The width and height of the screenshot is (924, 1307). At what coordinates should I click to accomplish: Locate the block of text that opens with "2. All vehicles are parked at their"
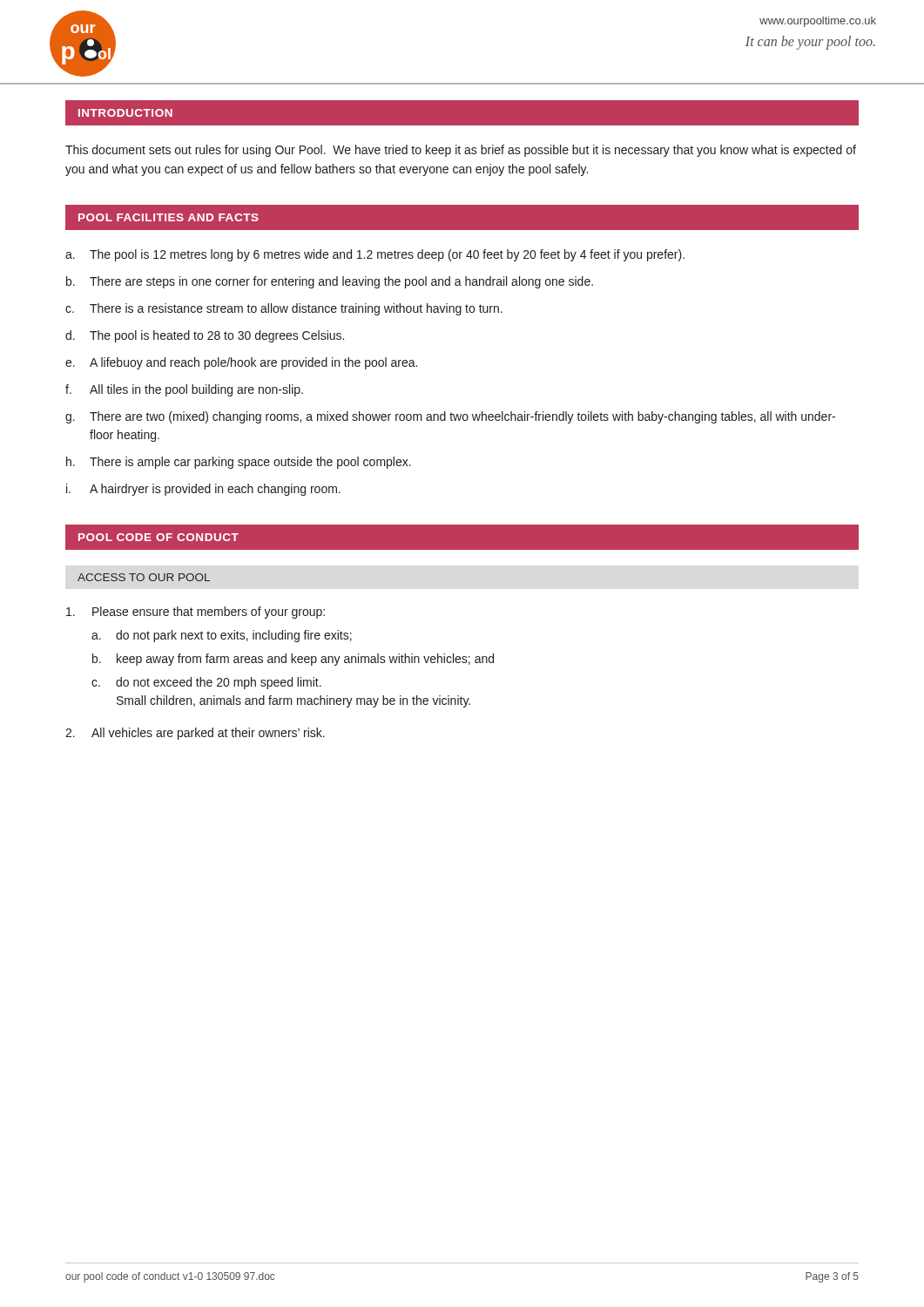[x=195, y=734]
